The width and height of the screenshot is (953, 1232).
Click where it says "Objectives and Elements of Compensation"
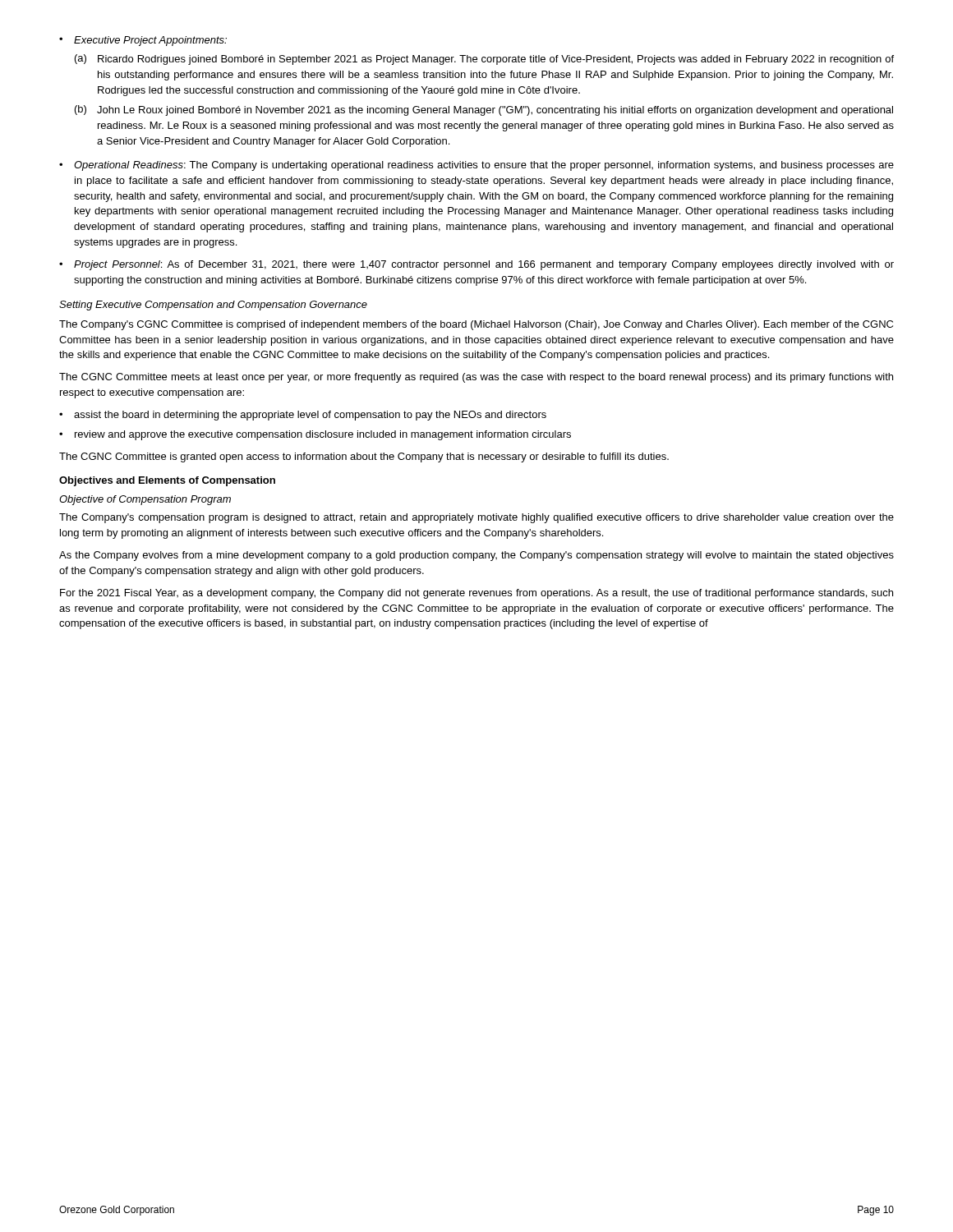tap(167, 480)
